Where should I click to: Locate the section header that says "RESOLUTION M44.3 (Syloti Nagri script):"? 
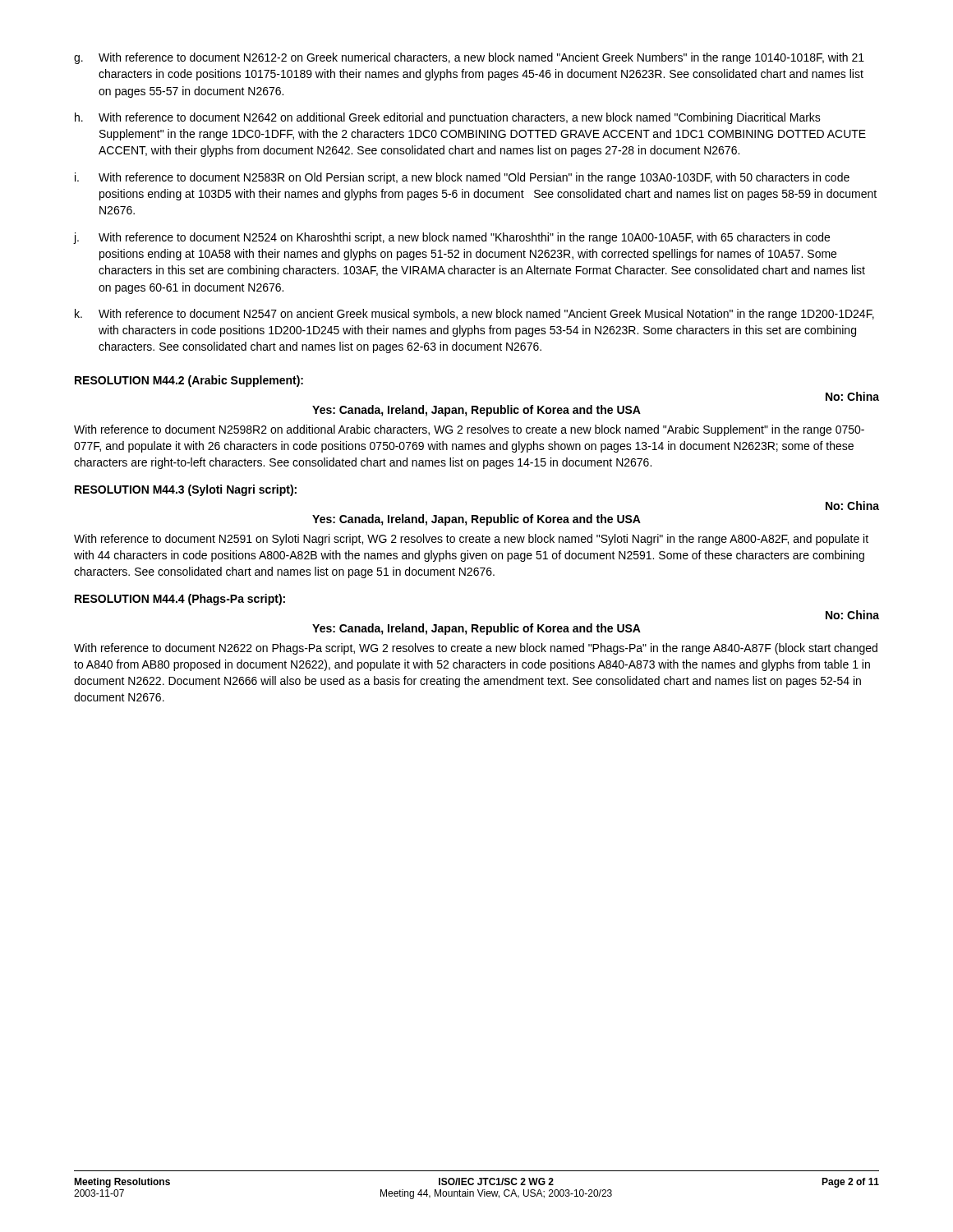pos(186,489)
